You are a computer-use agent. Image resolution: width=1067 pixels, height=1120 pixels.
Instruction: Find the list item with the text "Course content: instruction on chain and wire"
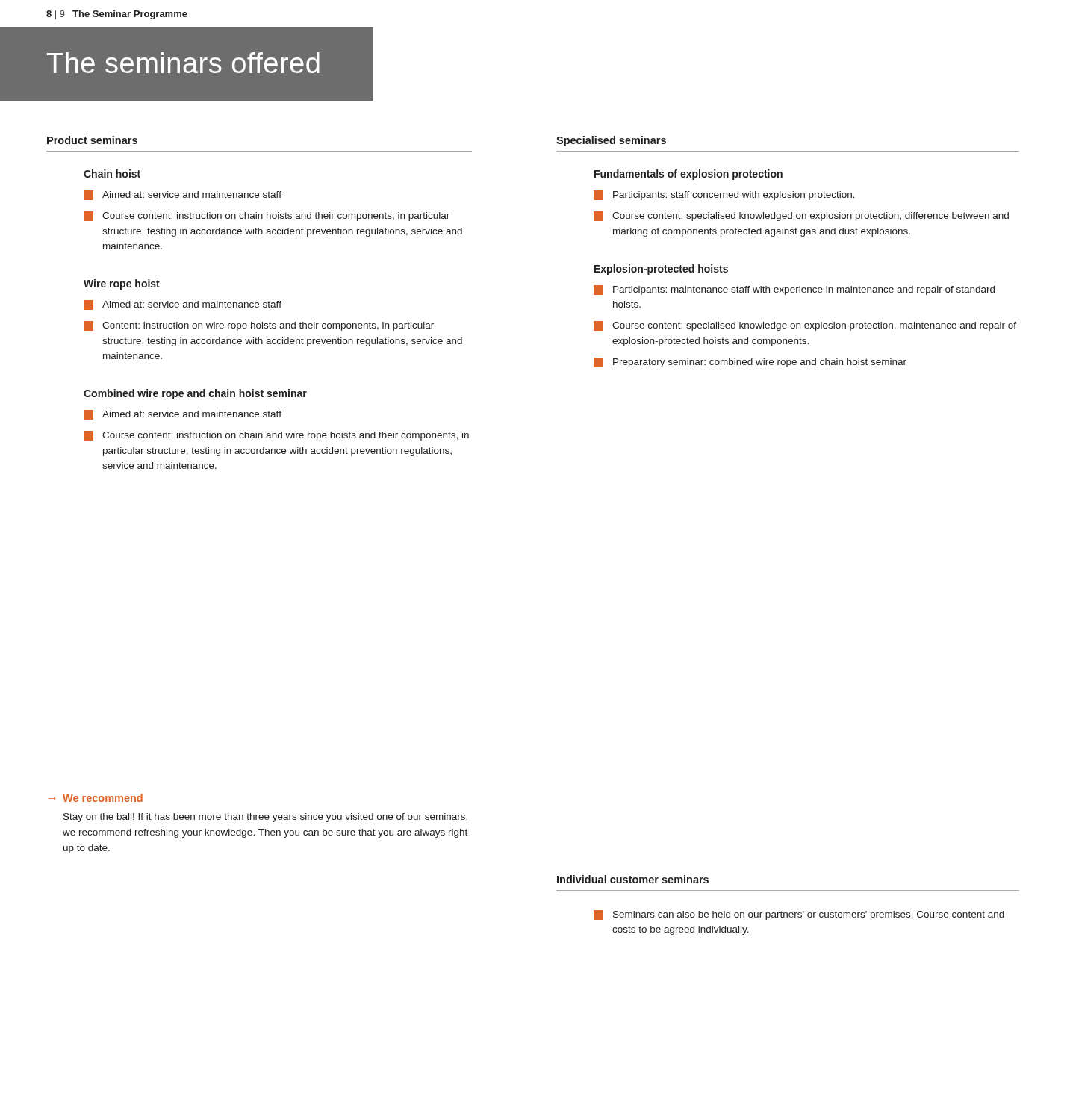pos(278,451)
